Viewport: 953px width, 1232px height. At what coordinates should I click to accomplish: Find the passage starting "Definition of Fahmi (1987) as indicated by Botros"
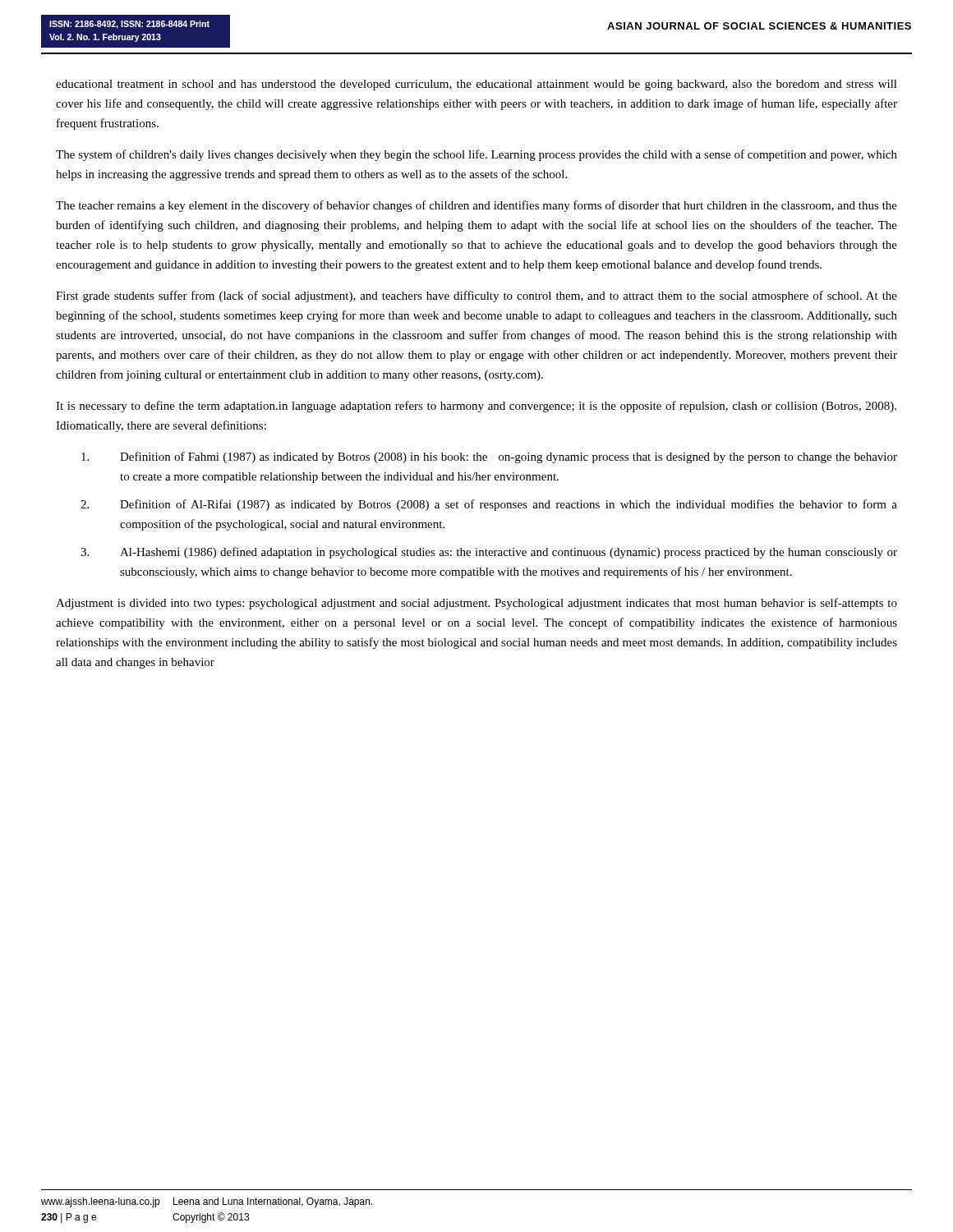click(x=476, y=467)
